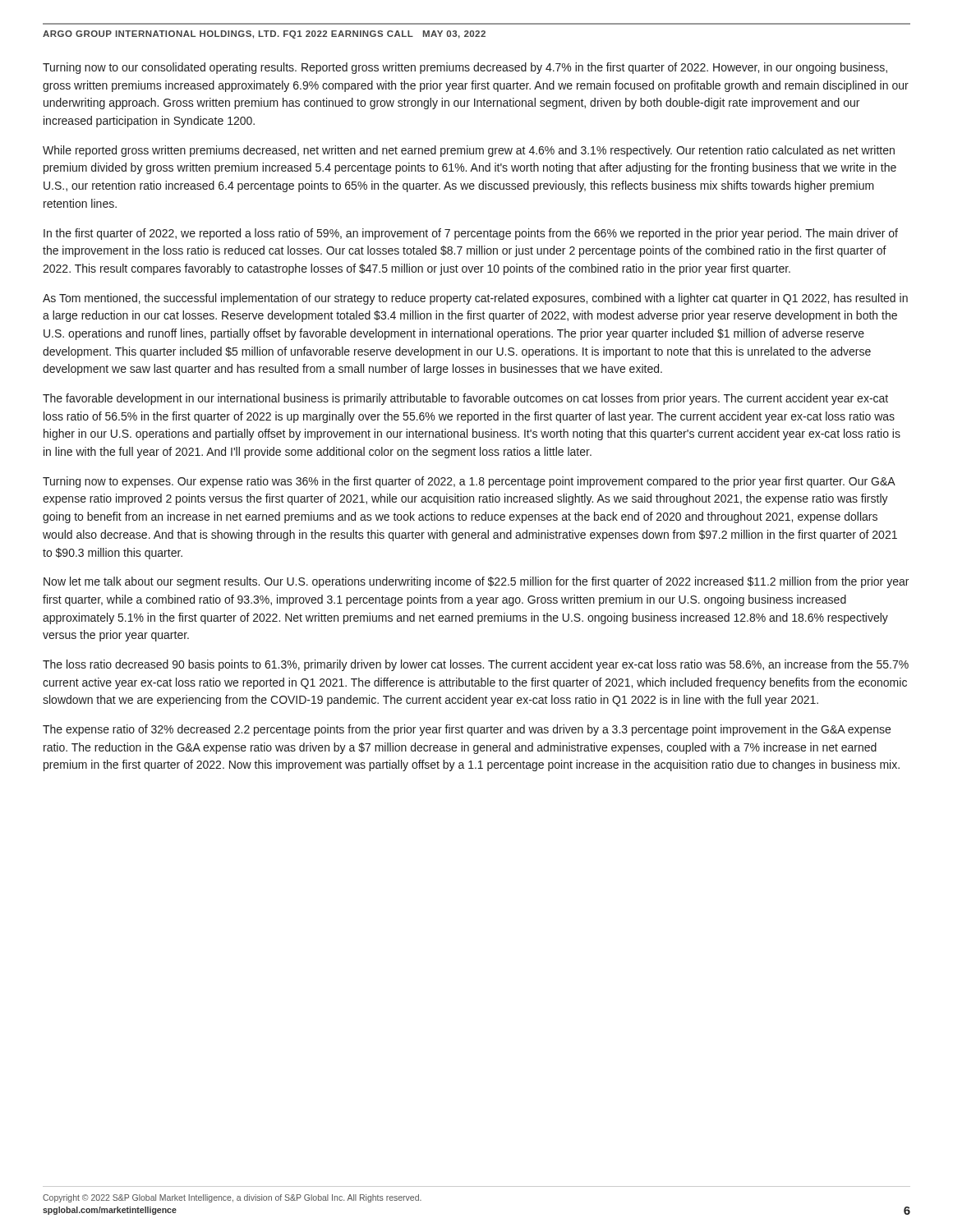Click on the text starting "While reported gross written premiums decreased, net"
Screen dimensions: 1232x953
click(x=470, y=177)
